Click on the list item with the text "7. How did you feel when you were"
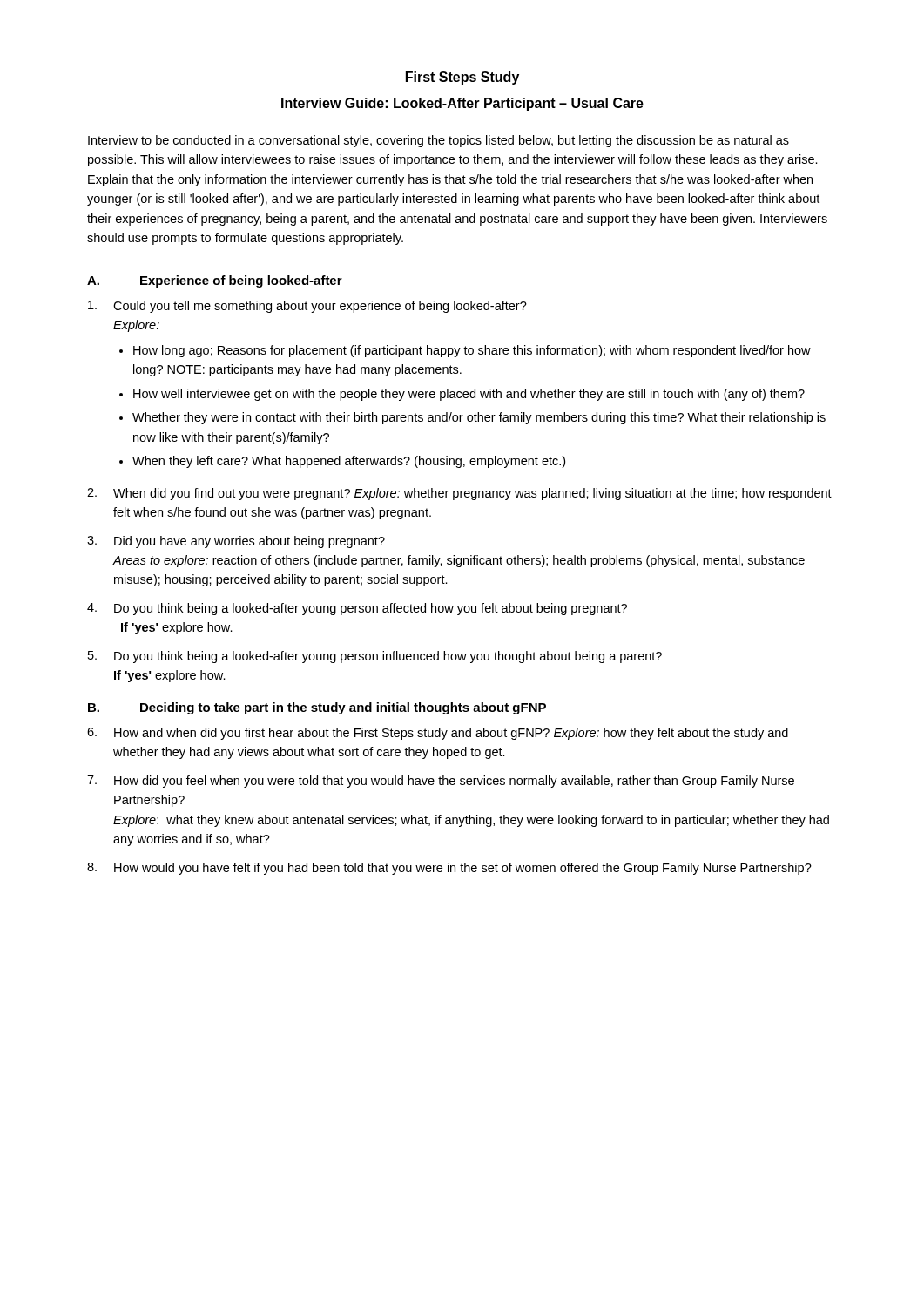Screen dimensions: 1307x924 (x=462, y=810)
